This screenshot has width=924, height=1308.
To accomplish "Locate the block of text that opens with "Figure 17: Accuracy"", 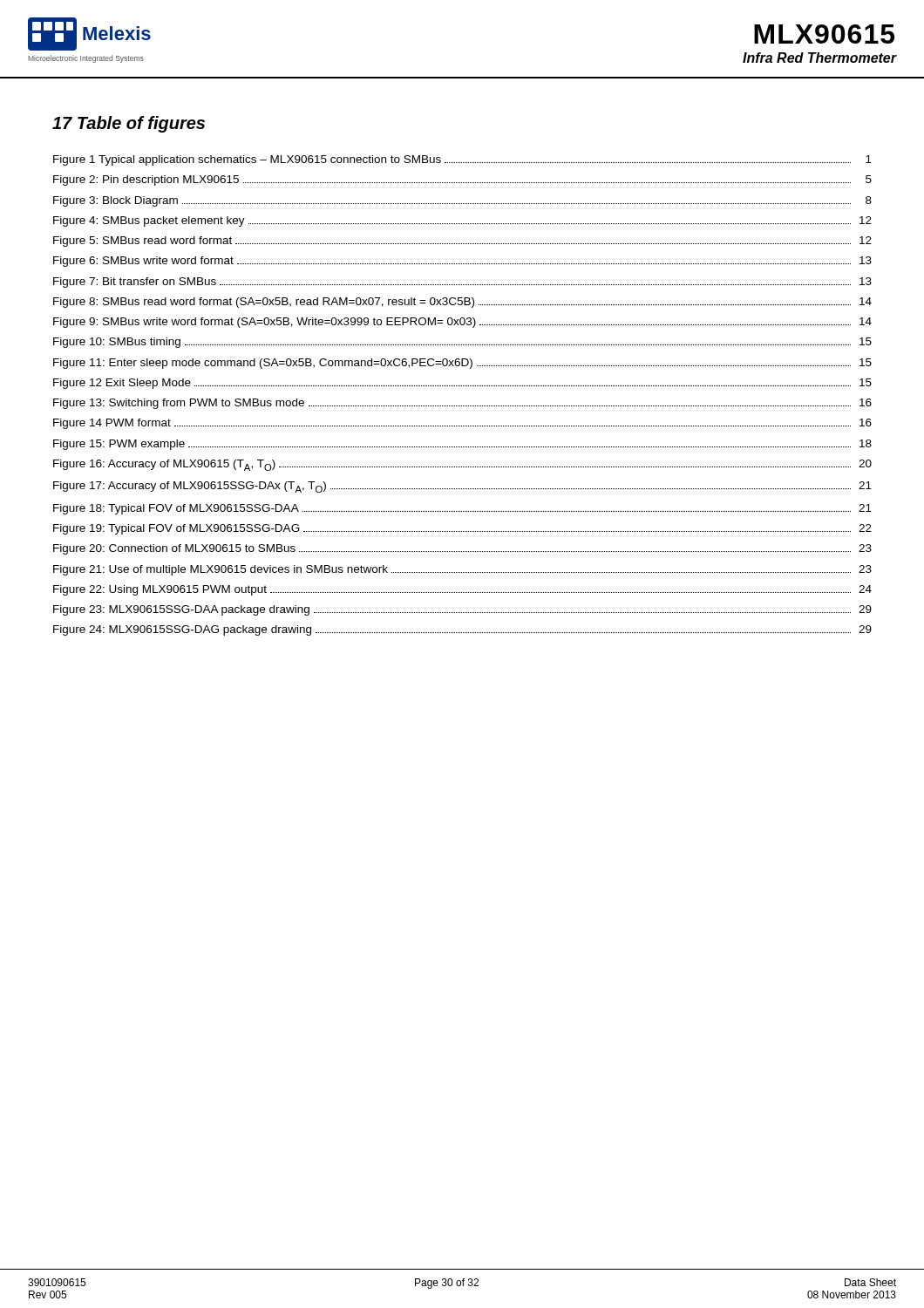I will [462, 487].
